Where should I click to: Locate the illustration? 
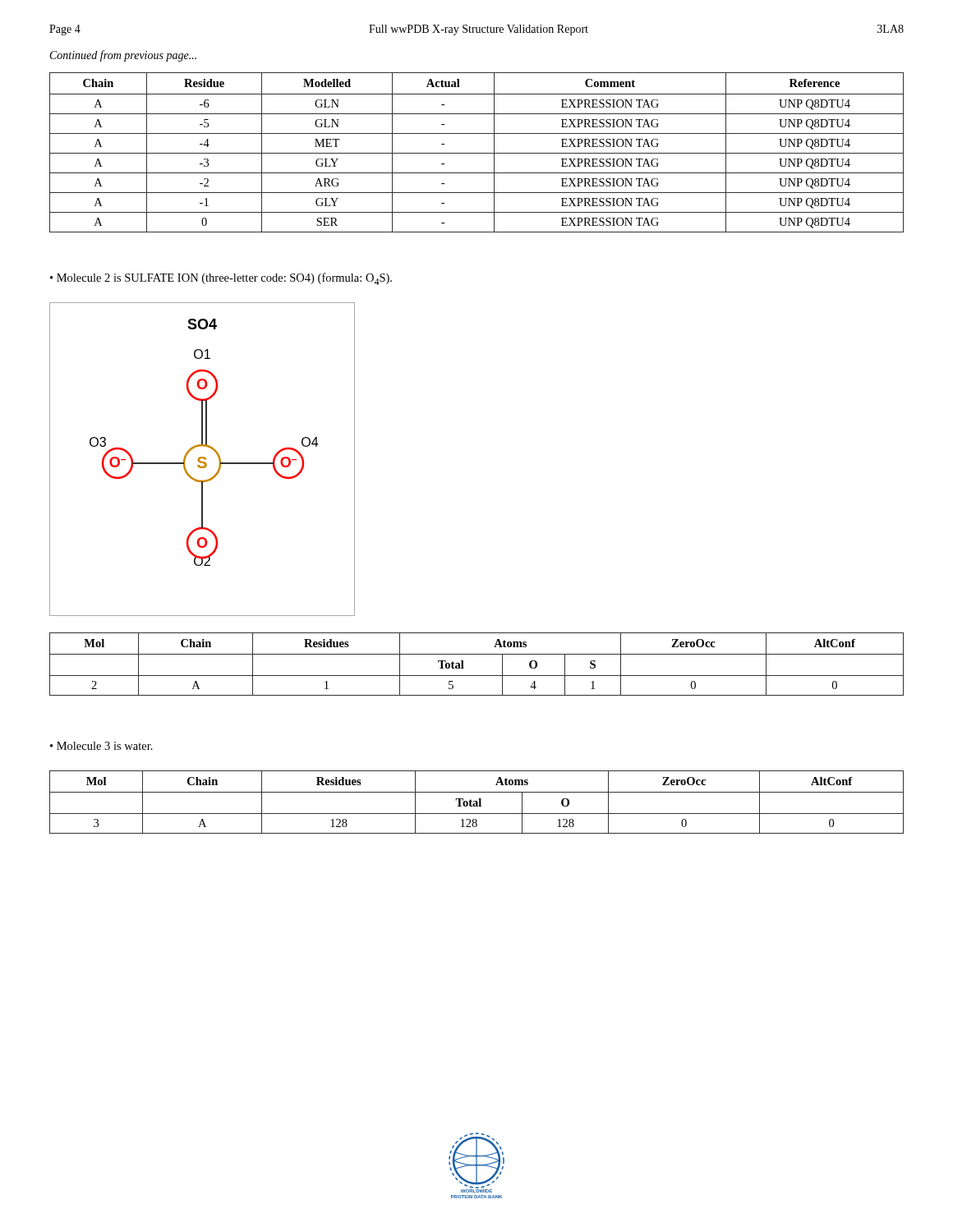tap(202, 459)
